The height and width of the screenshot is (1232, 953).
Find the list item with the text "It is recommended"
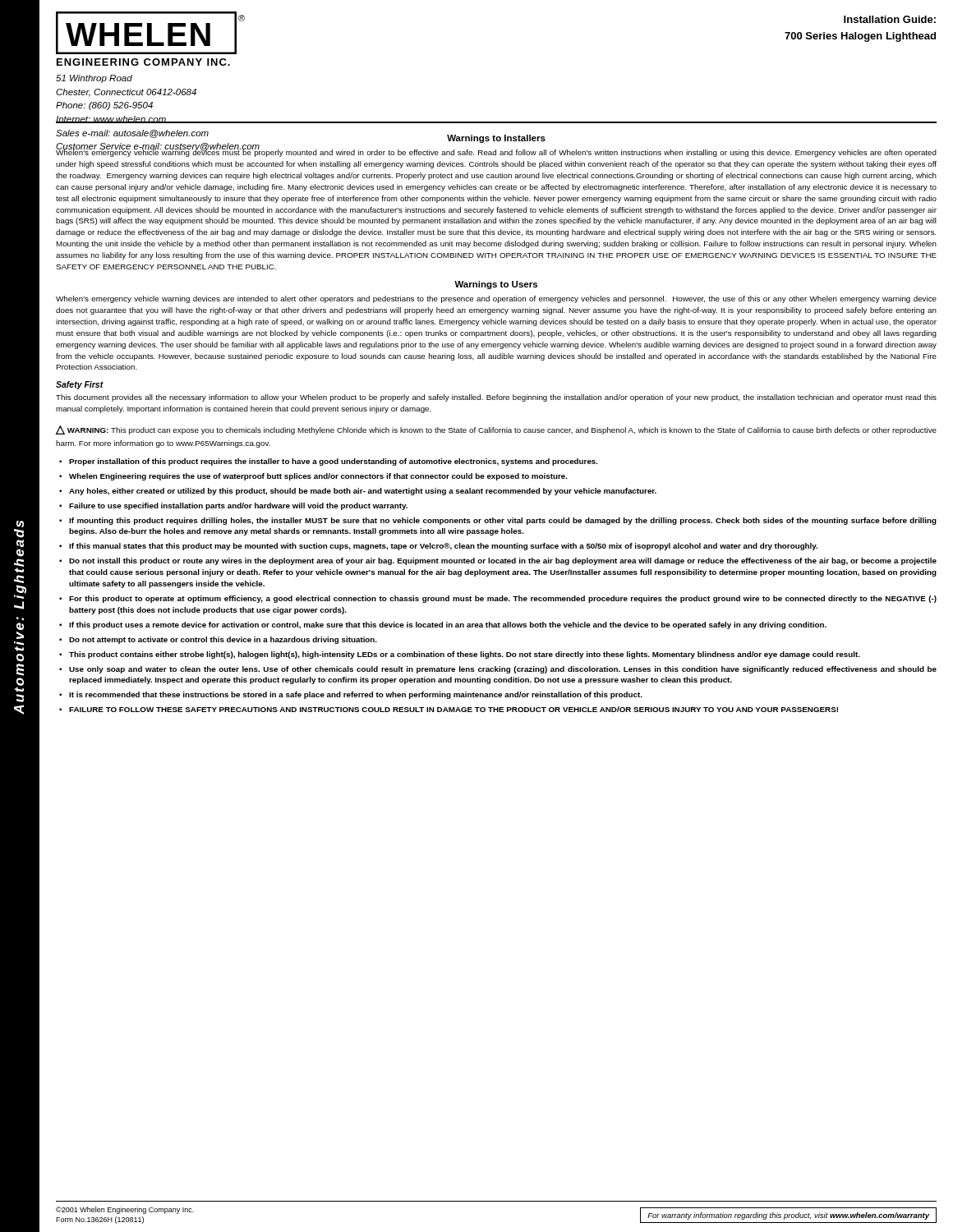(x=356, y=695)
